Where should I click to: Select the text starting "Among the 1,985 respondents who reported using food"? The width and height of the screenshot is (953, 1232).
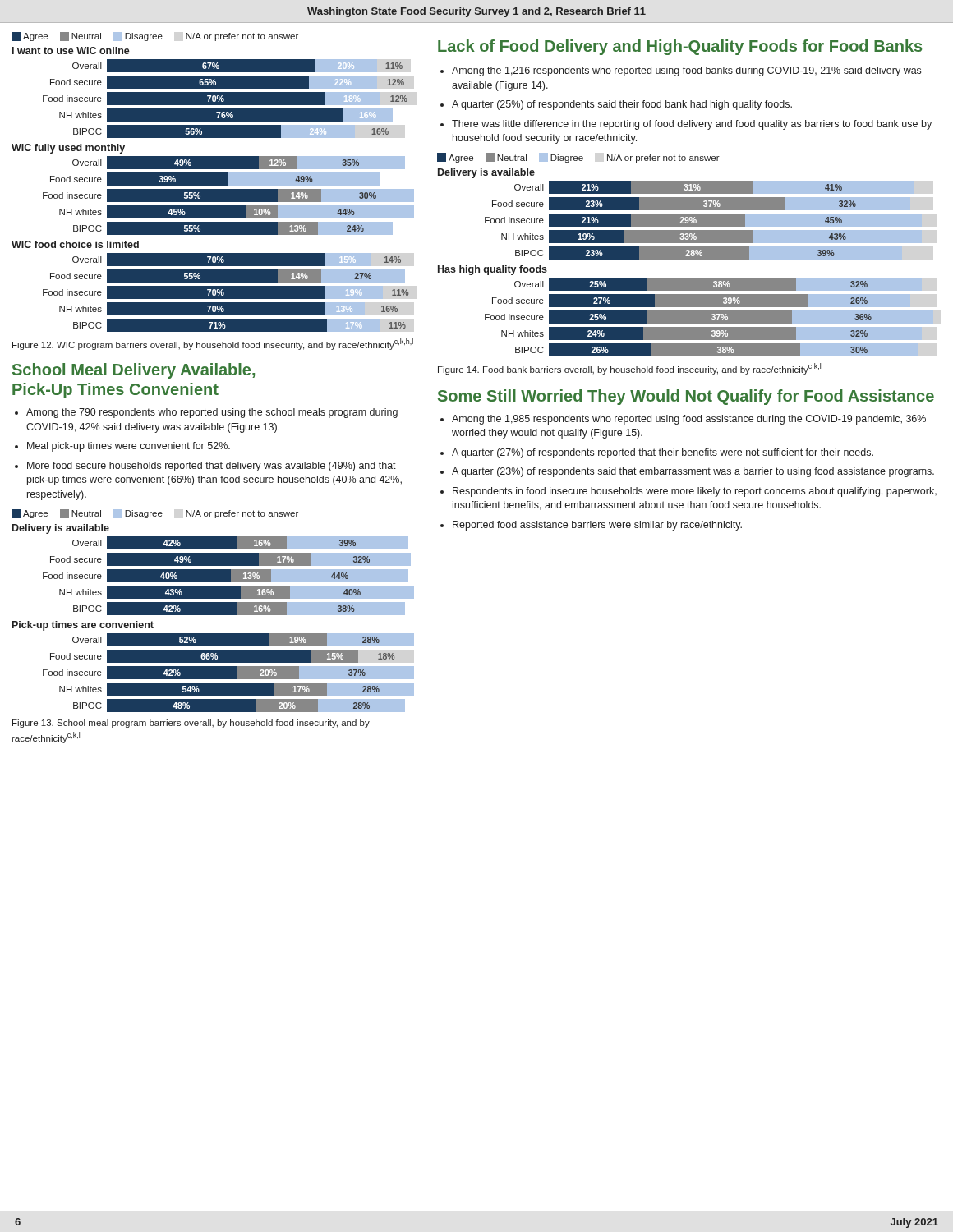pyautogui.click(x=689, y=426)
